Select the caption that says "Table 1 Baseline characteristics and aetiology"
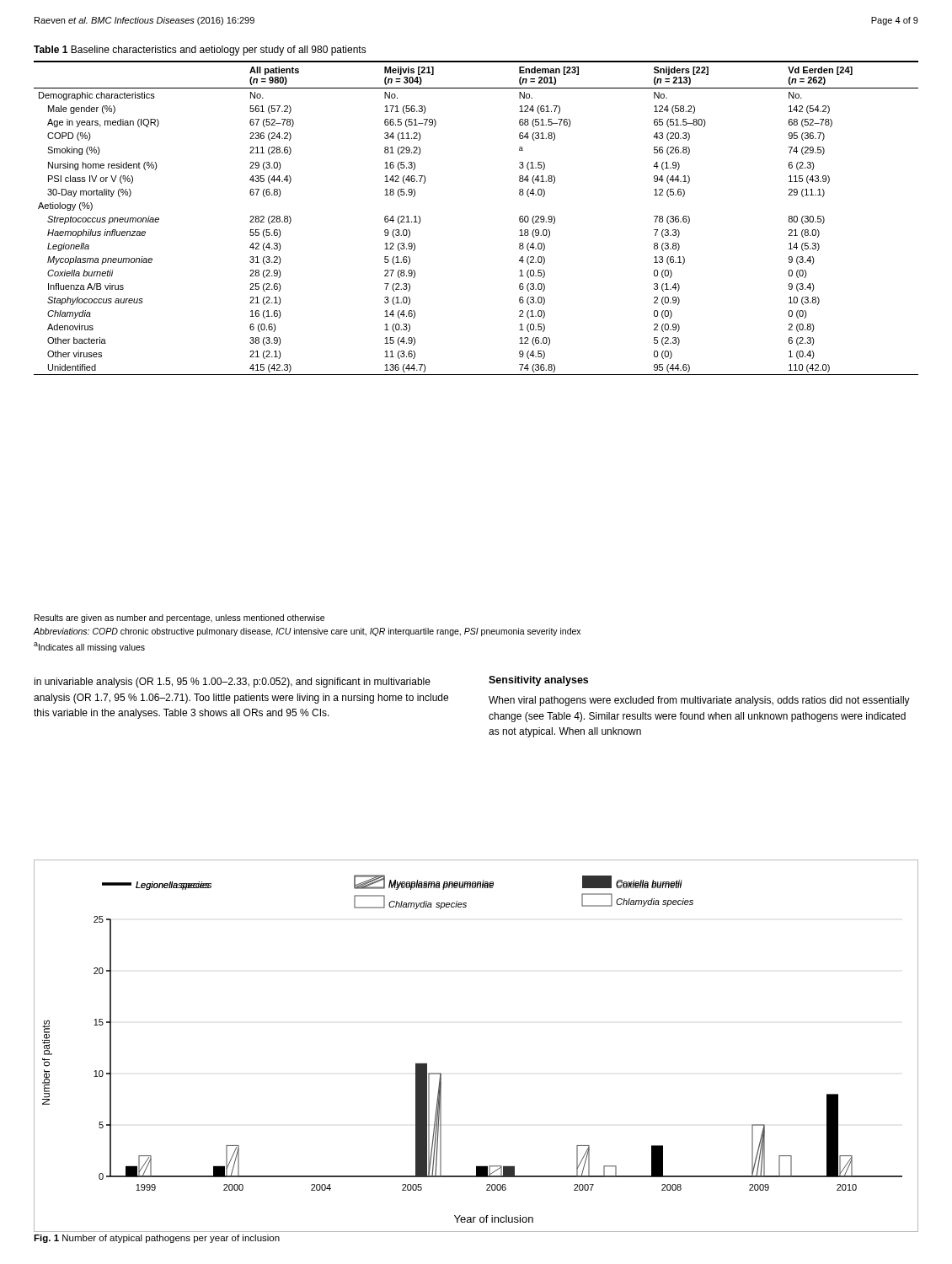The width and height of the screenshot is (952, 1264). point(200,50)
